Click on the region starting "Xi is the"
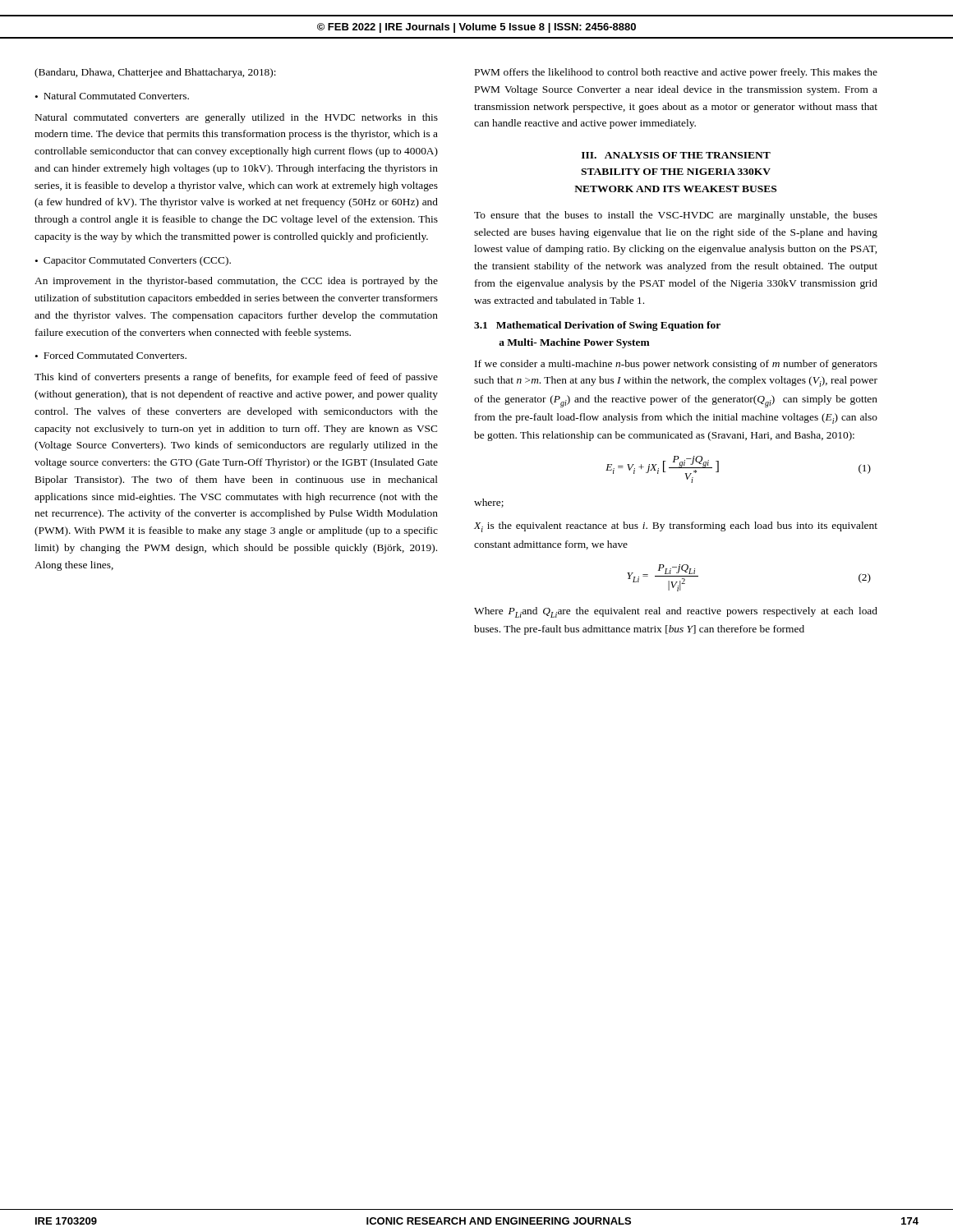Image resolution: width=953 pixels, height=1232 pixels. coord(676,535)
